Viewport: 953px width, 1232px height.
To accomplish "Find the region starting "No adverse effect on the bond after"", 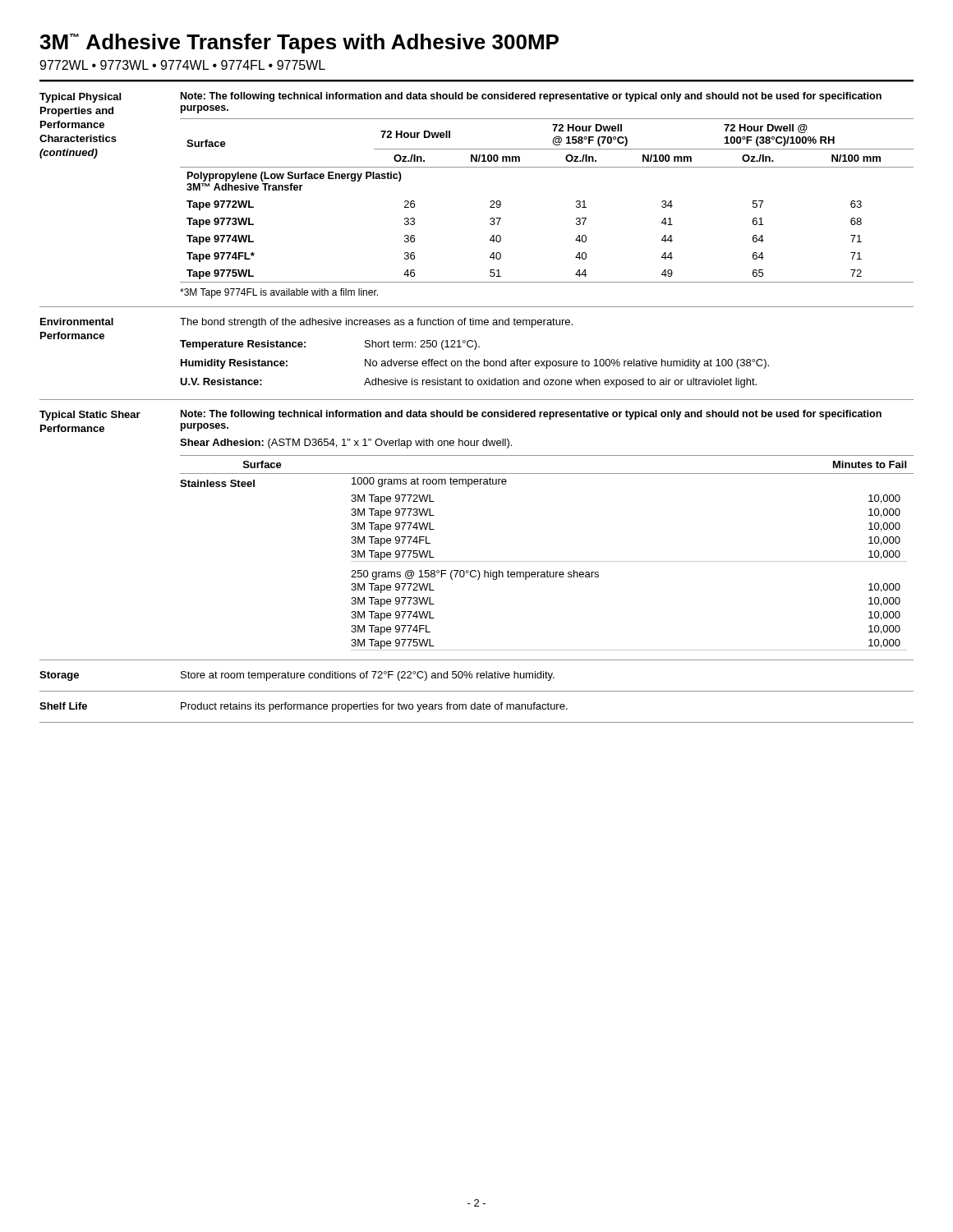I will click(x=567, y=363).
